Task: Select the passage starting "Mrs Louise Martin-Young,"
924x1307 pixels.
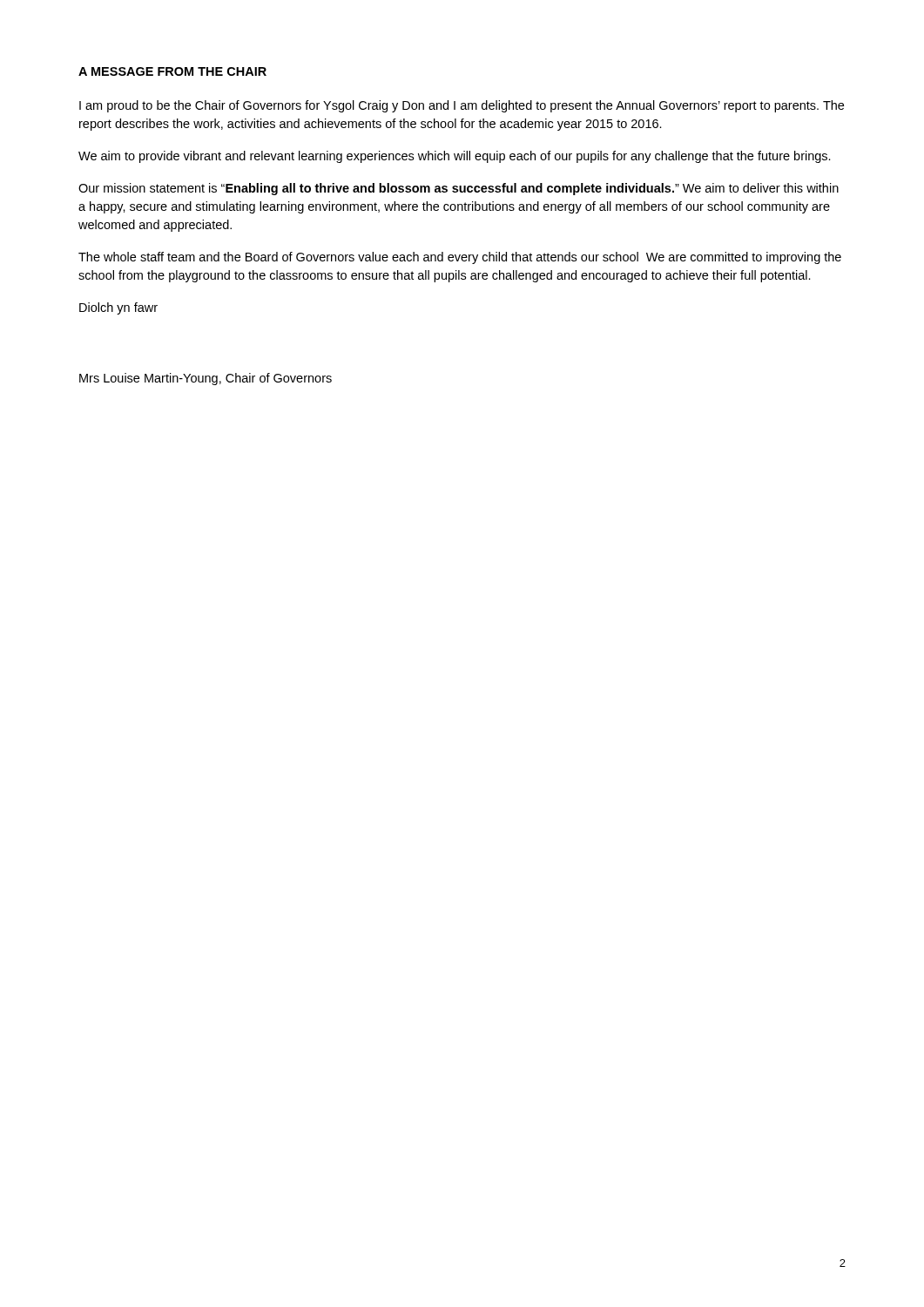Action: pos(205,378)
